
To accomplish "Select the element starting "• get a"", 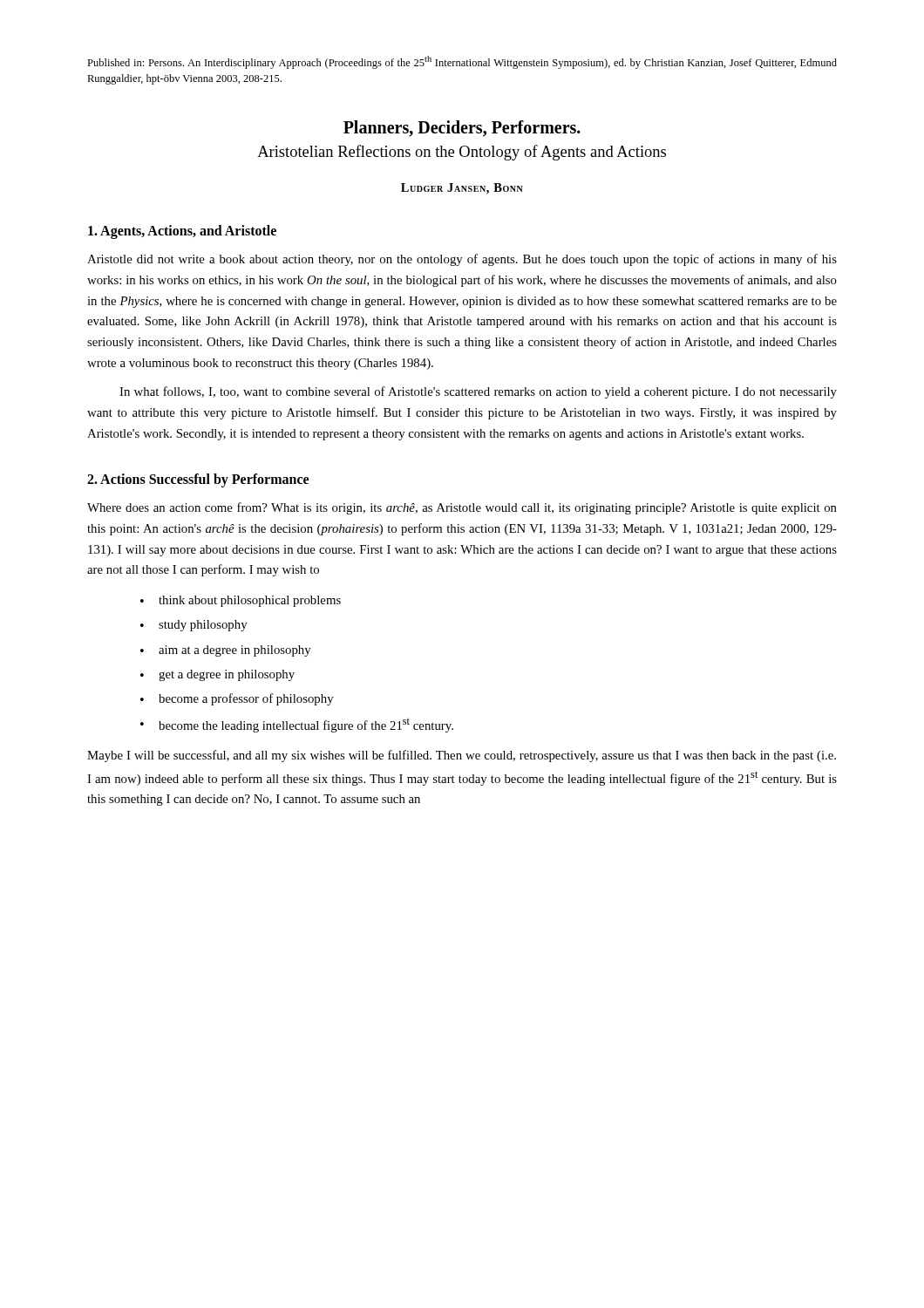I will click(217, 675).
